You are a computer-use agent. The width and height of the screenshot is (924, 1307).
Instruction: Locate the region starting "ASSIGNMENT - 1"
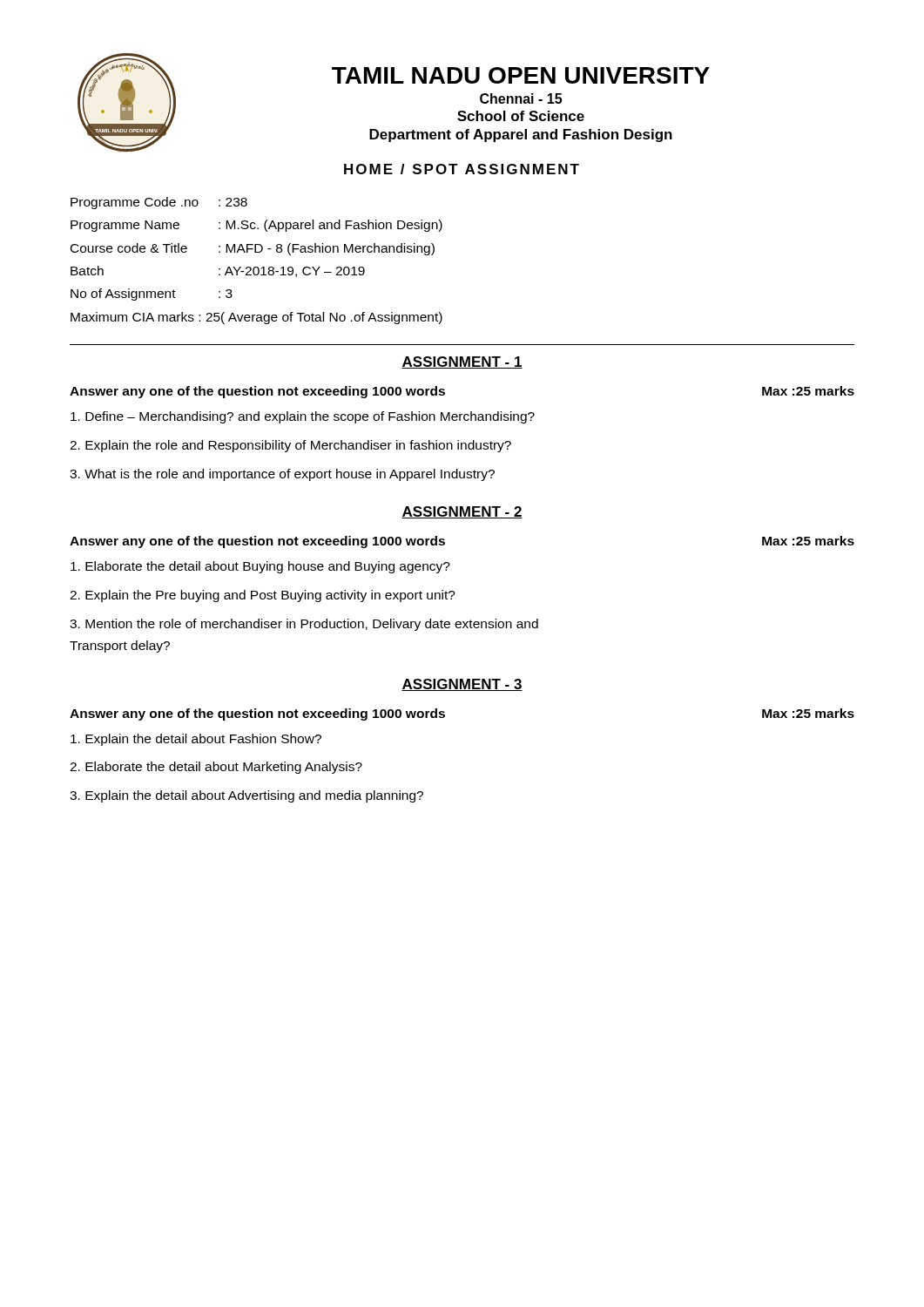[x=462, y=362]
